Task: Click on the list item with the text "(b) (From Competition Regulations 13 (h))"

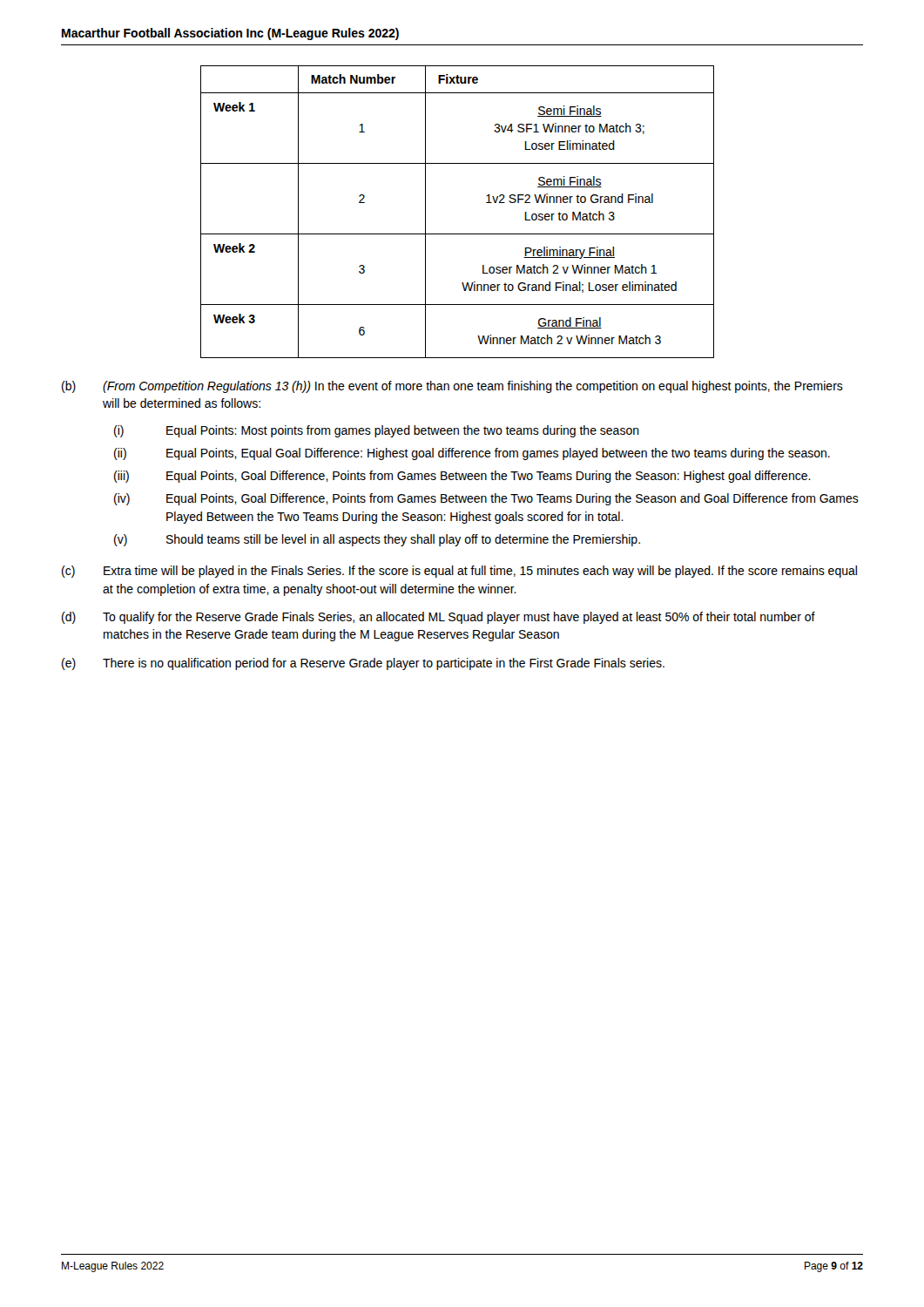Action: [x=462, y=395]
